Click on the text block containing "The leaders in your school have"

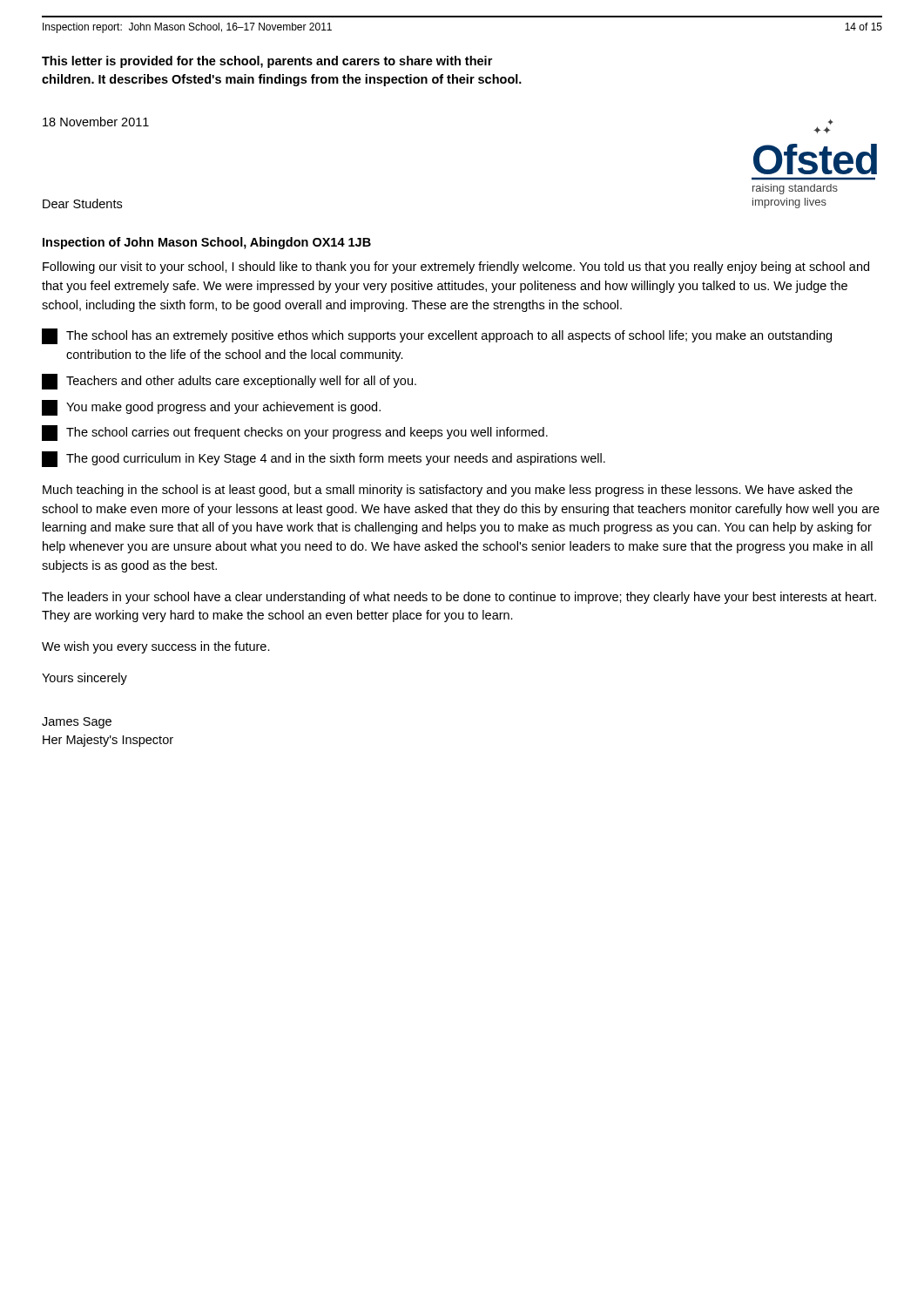point(459,606)
